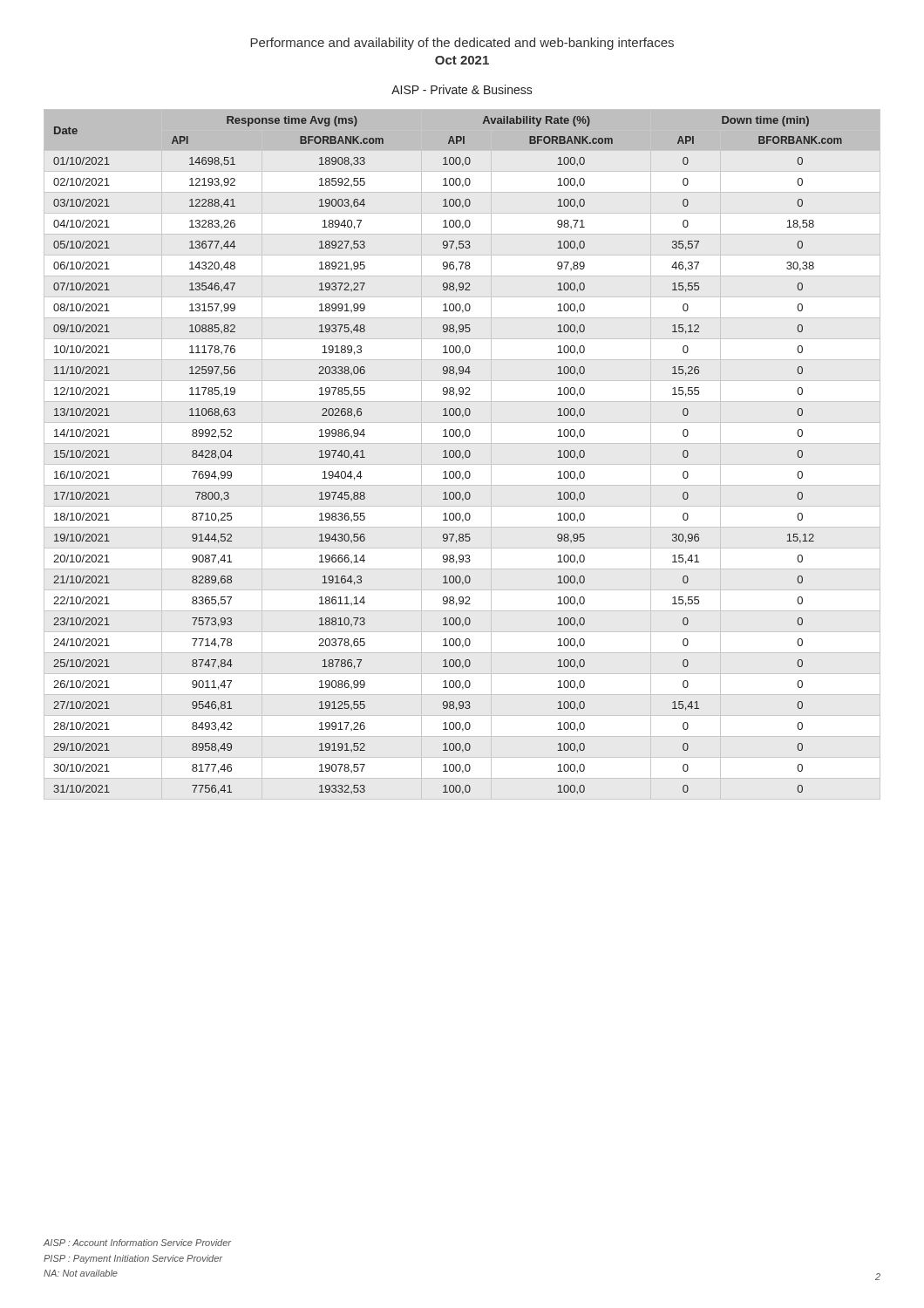
Task: Point to the text block starting "Oct 2021"
Action: click(x=462, y=60)
